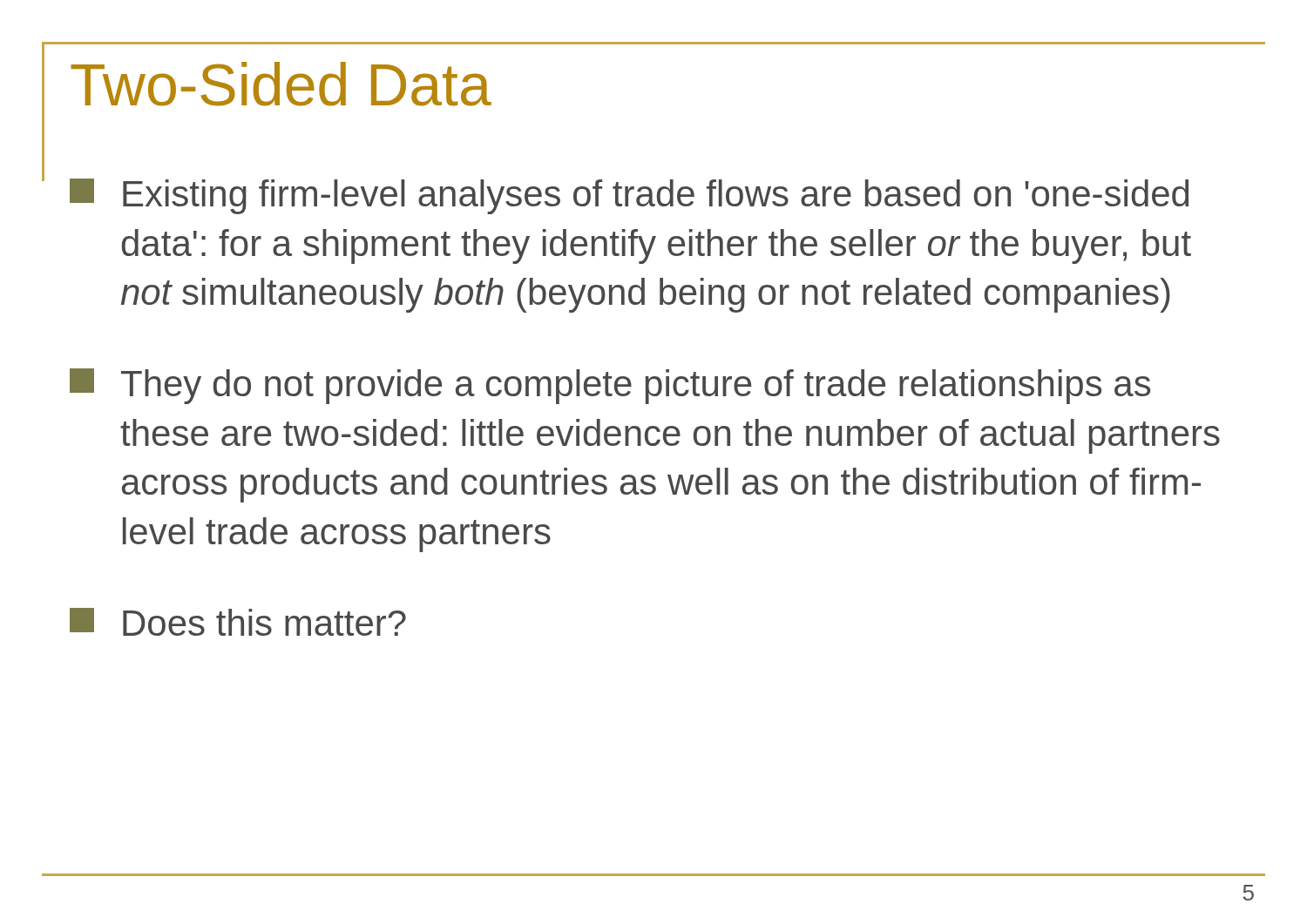Screen dimensions: 924x1307
Task: Point to the block starting "Existing firm-level analyses of trade flows are based"
Action: 654,244
